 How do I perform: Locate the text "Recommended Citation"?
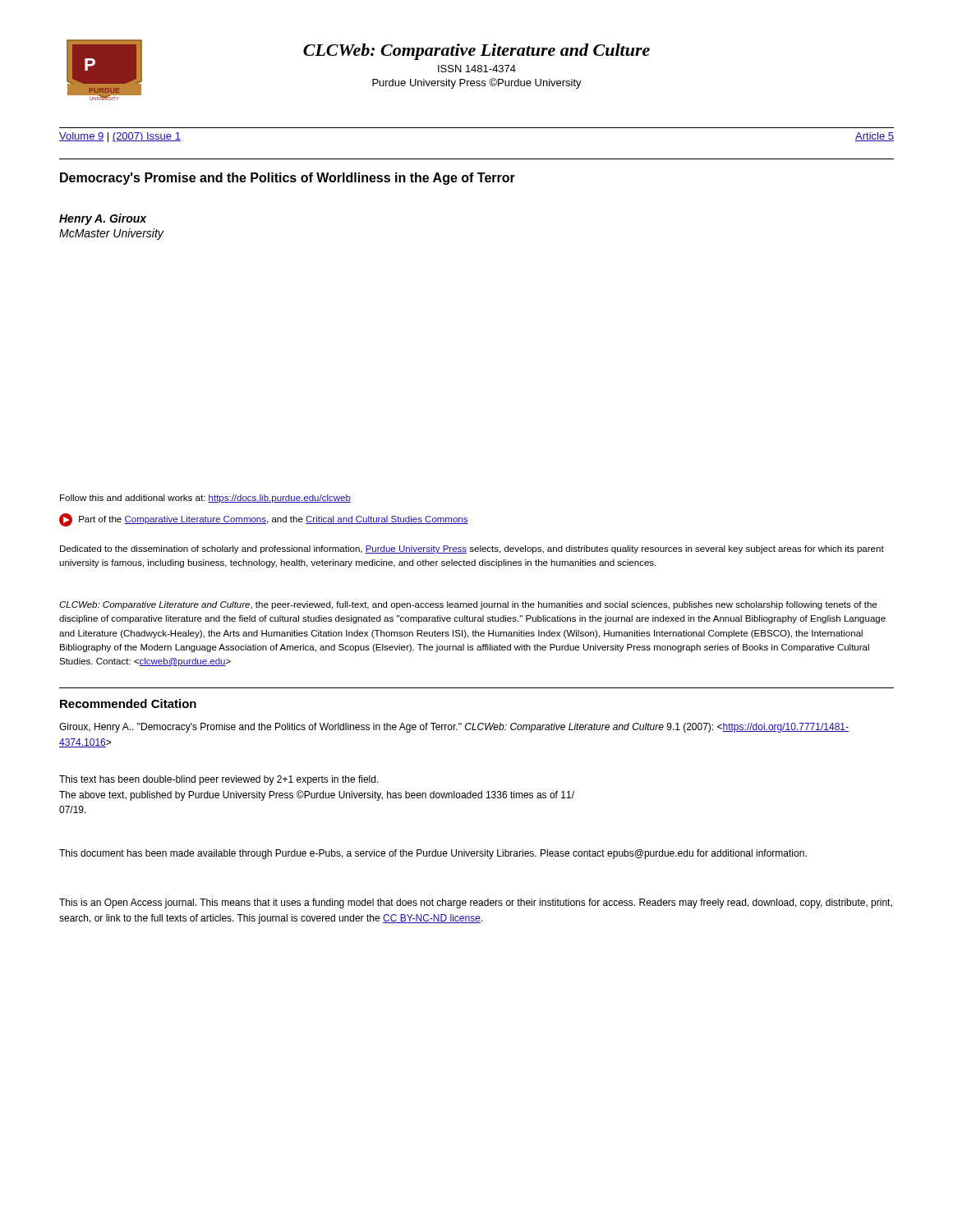128,703
